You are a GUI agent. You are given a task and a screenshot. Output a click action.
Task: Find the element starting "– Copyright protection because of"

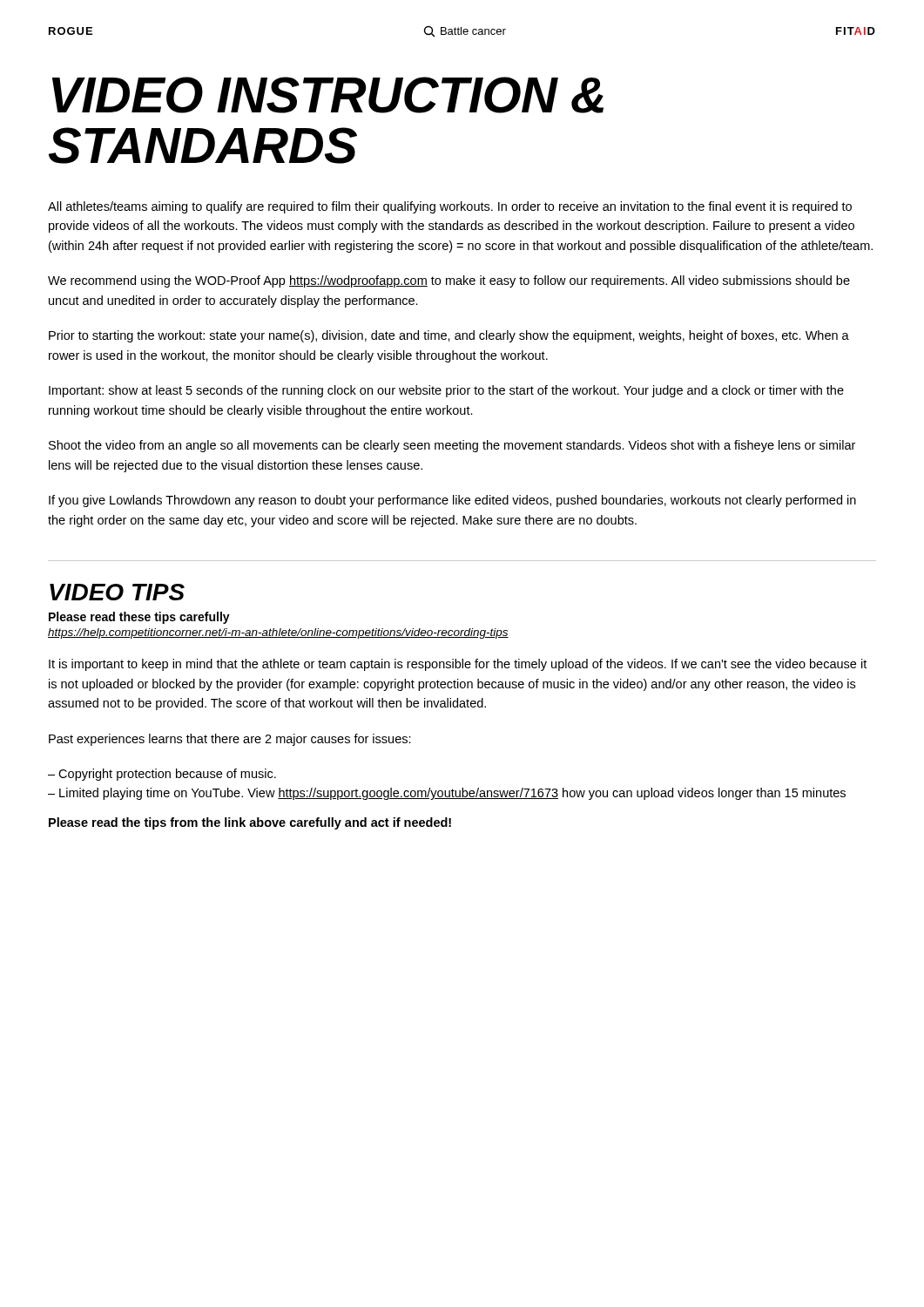162,774
